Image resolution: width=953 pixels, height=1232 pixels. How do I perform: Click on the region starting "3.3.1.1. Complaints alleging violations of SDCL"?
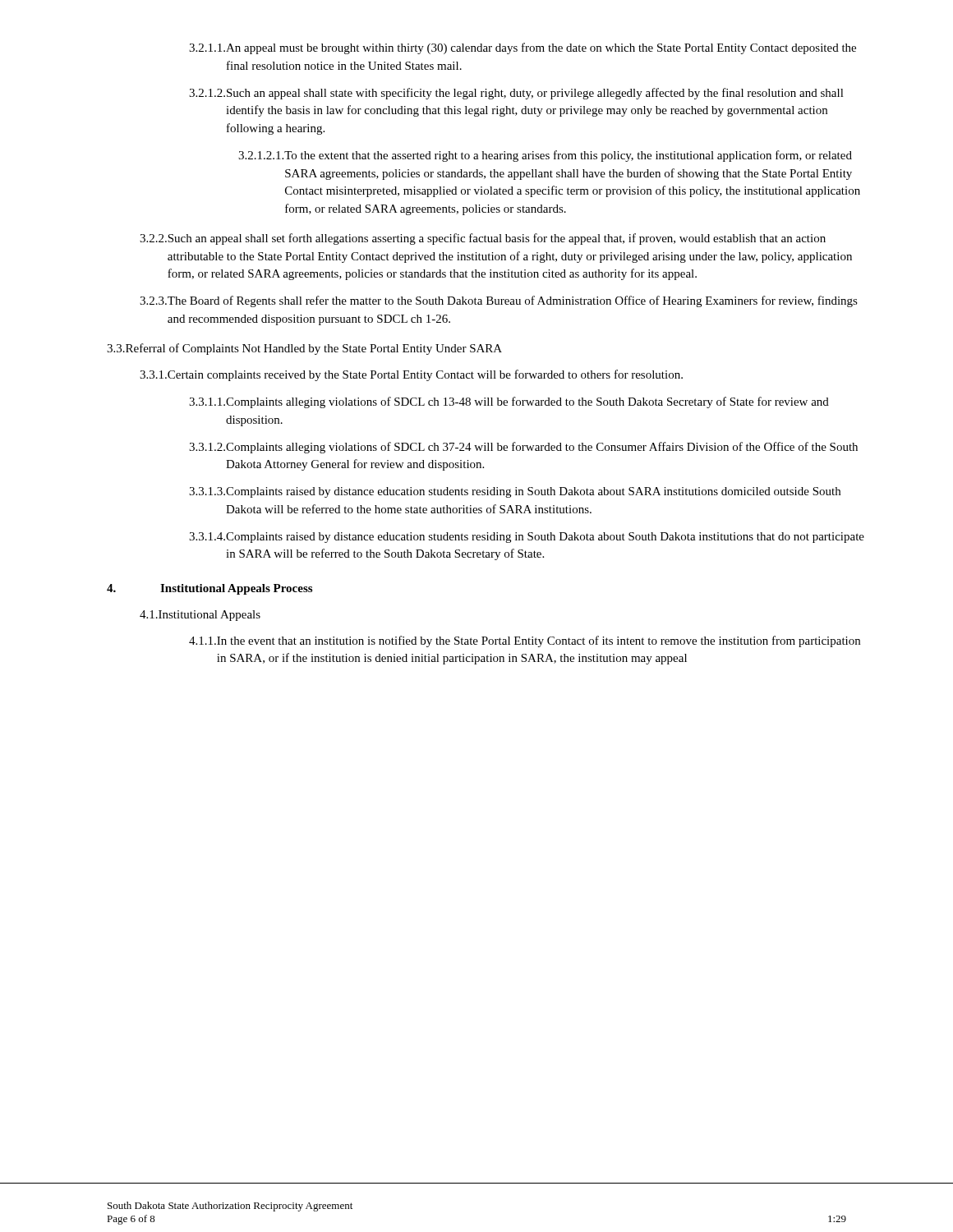(x=530, y=411)
